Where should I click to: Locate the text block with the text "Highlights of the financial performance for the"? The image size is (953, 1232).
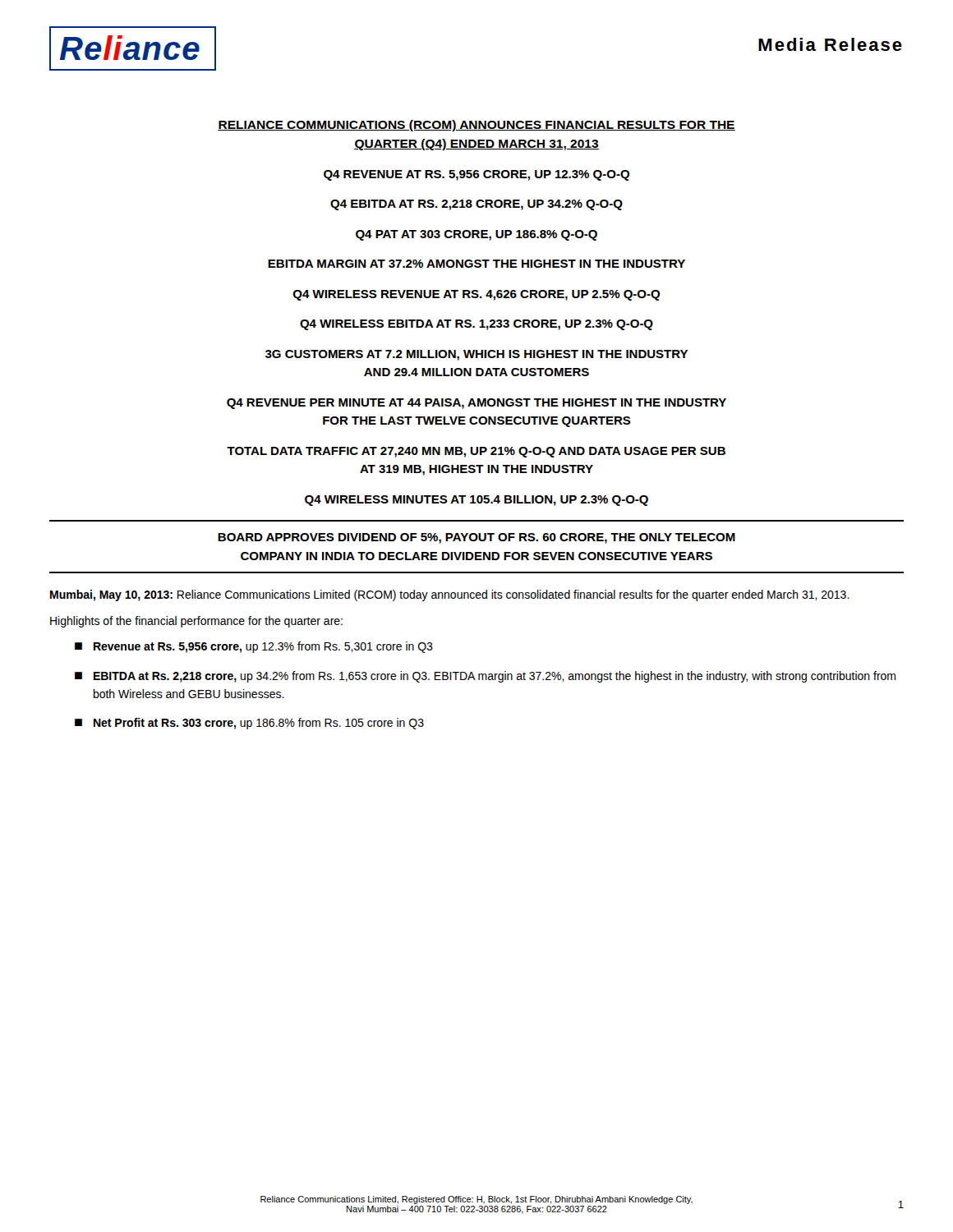(196, 621)
